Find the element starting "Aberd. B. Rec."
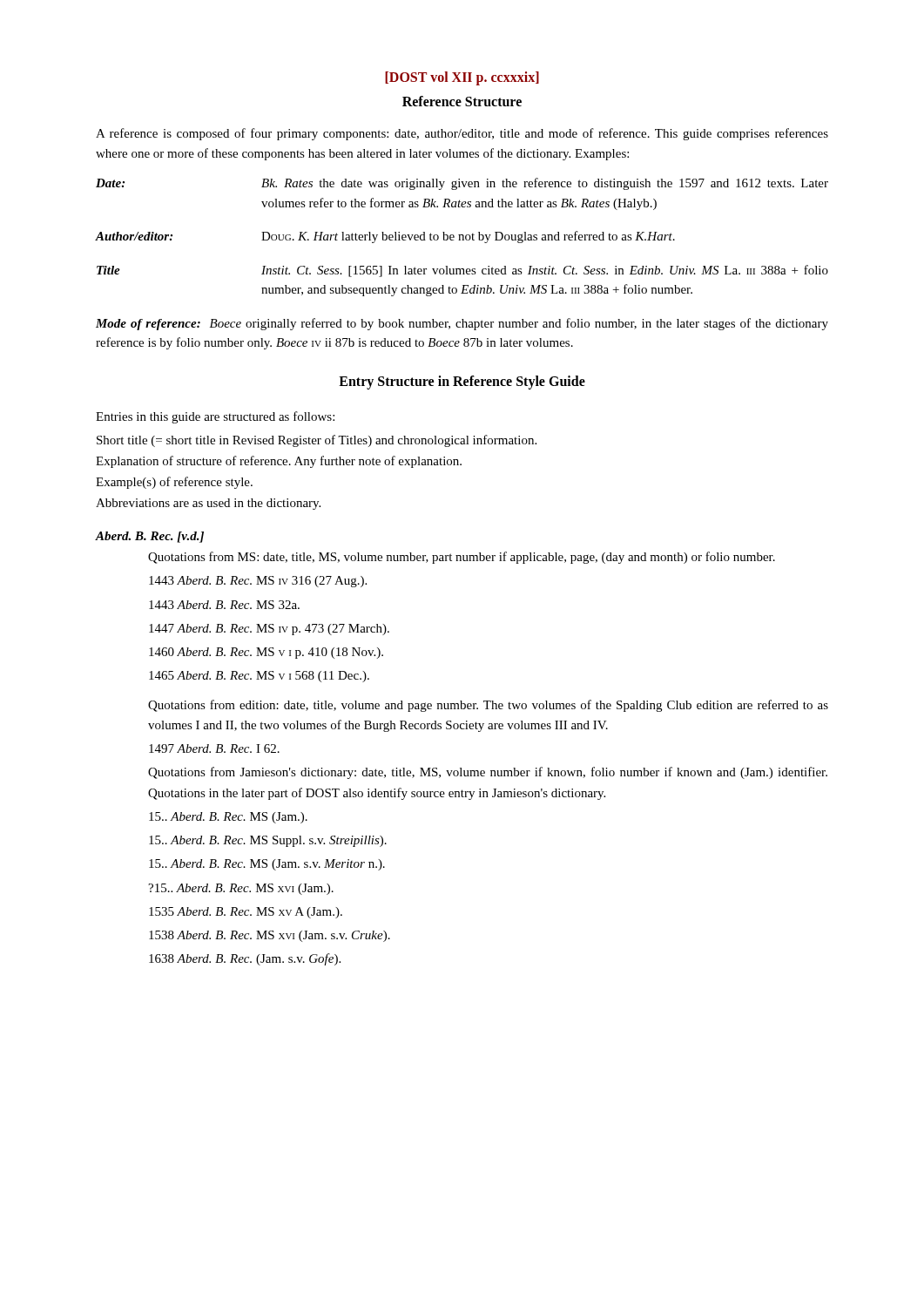 click(150, 536)
